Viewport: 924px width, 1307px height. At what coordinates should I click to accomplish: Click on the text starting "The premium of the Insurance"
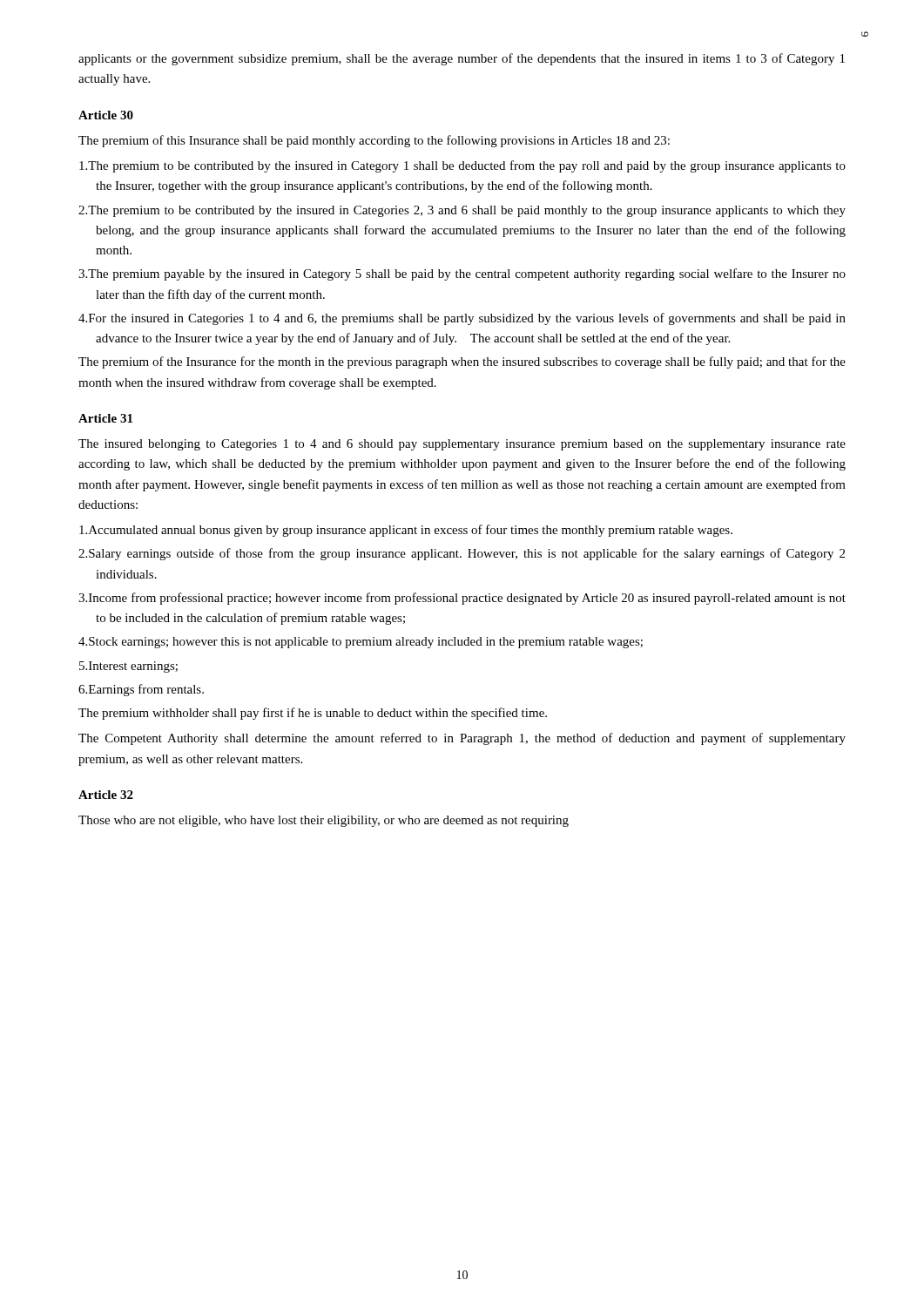[x=462, y=372]
